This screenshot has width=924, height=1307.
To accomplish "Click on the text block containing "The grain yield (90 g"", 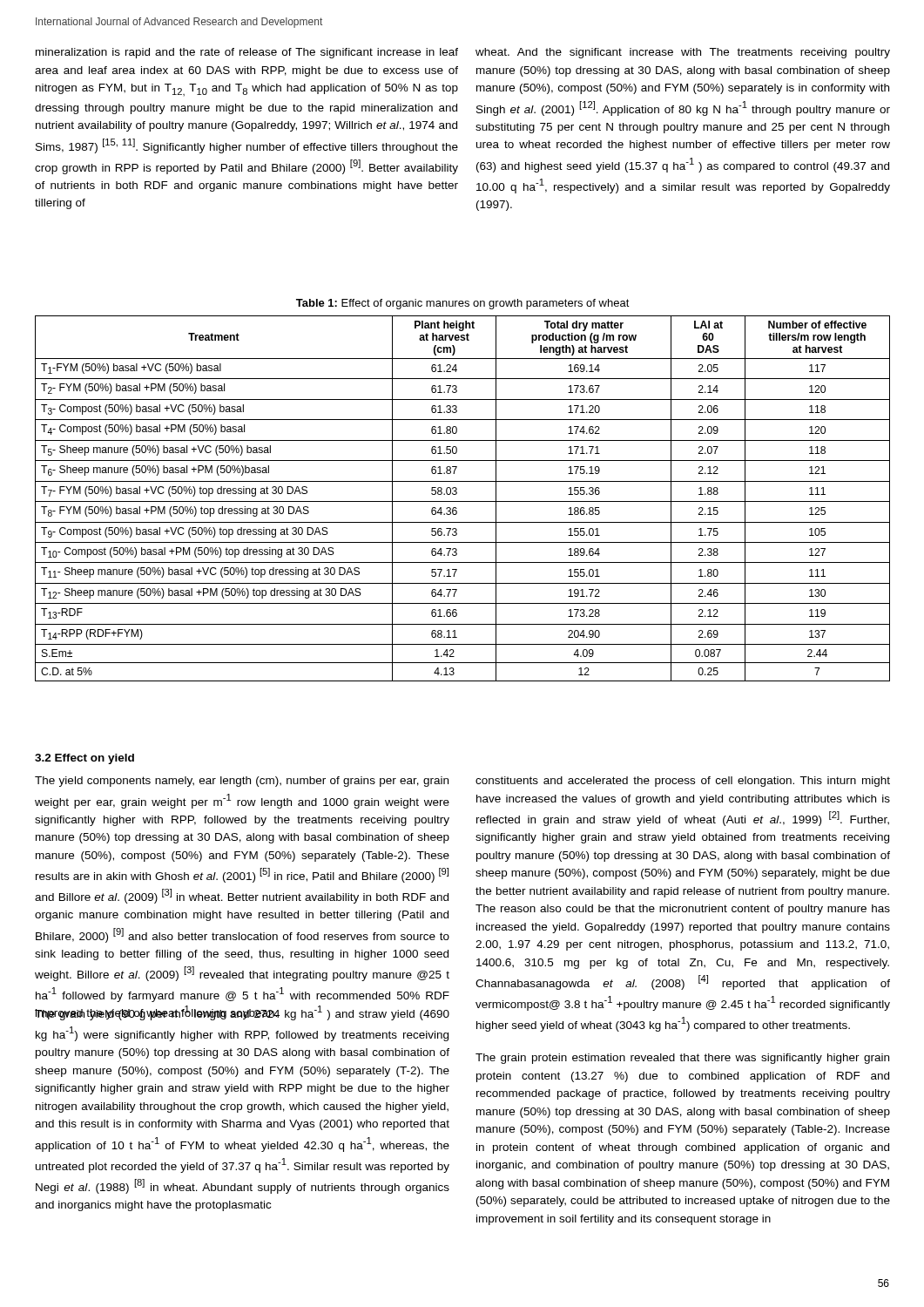I will tap(242, 1107).
